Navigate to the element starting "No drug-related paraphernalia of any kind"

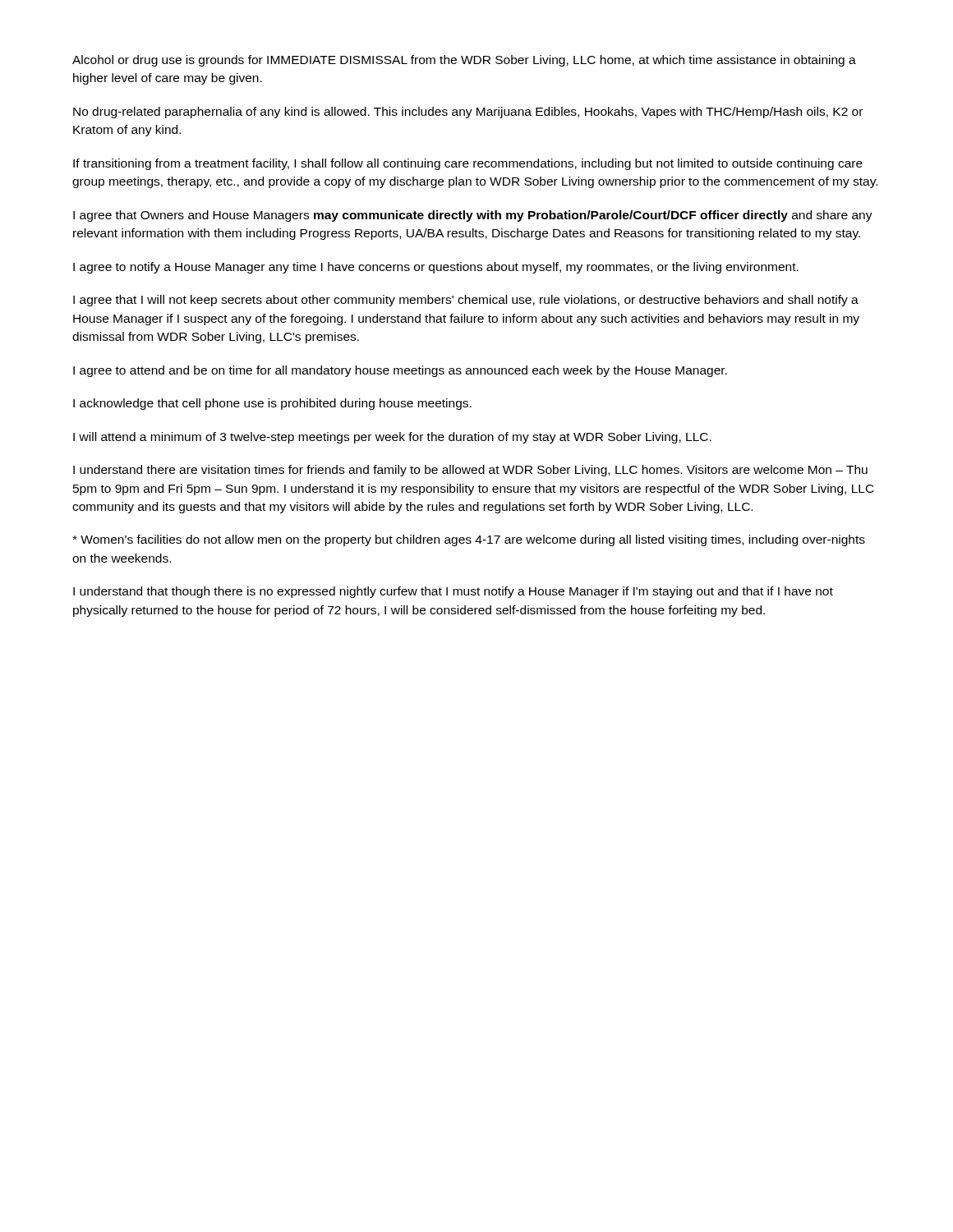click(468, 120)
